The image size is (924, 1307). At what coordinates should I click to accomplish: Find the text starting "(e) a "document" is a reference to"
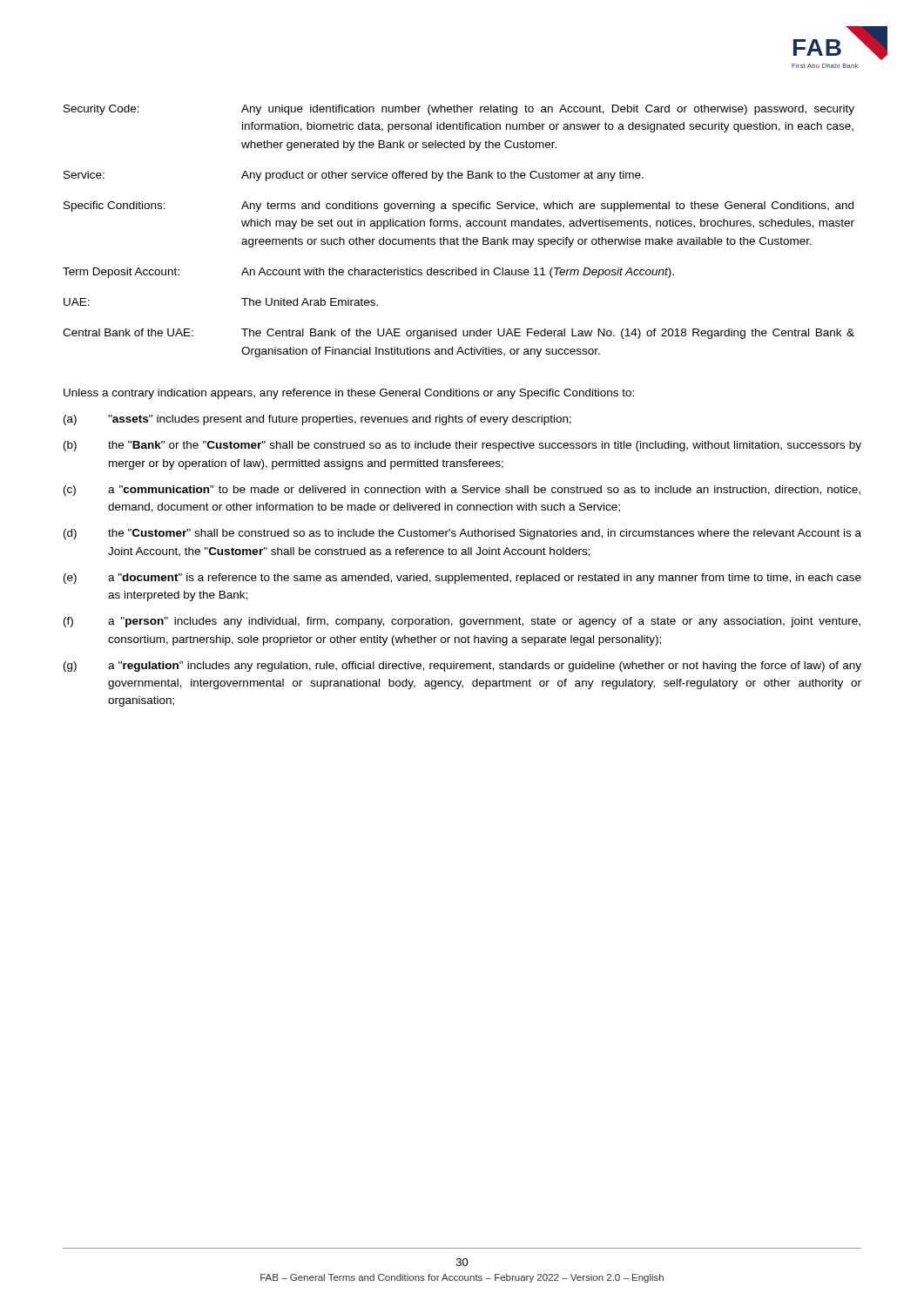click(462, 586)
